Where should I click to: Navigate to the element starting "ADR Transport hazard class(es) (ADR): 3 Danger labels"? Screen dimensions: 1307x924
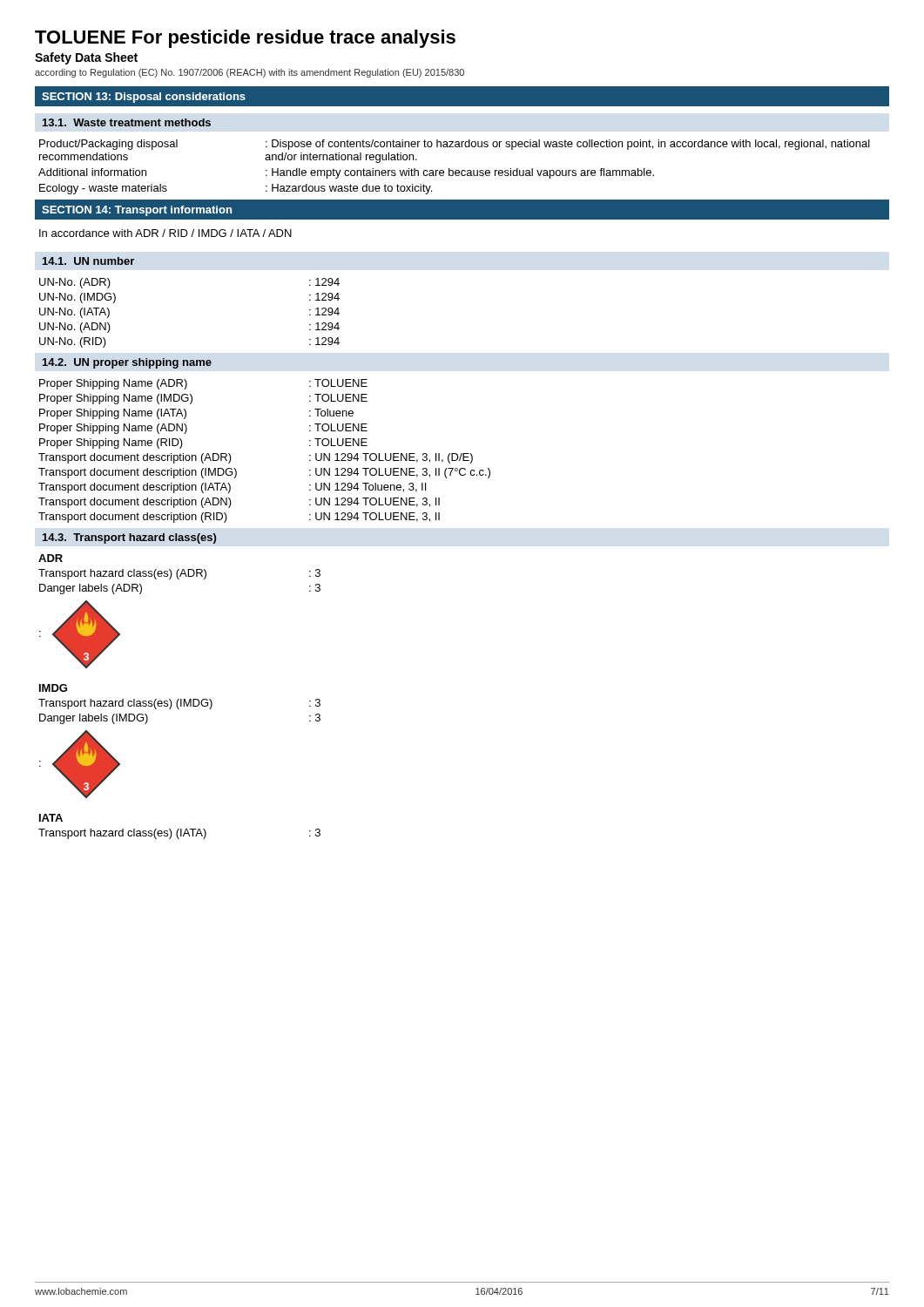coord(51,558)
